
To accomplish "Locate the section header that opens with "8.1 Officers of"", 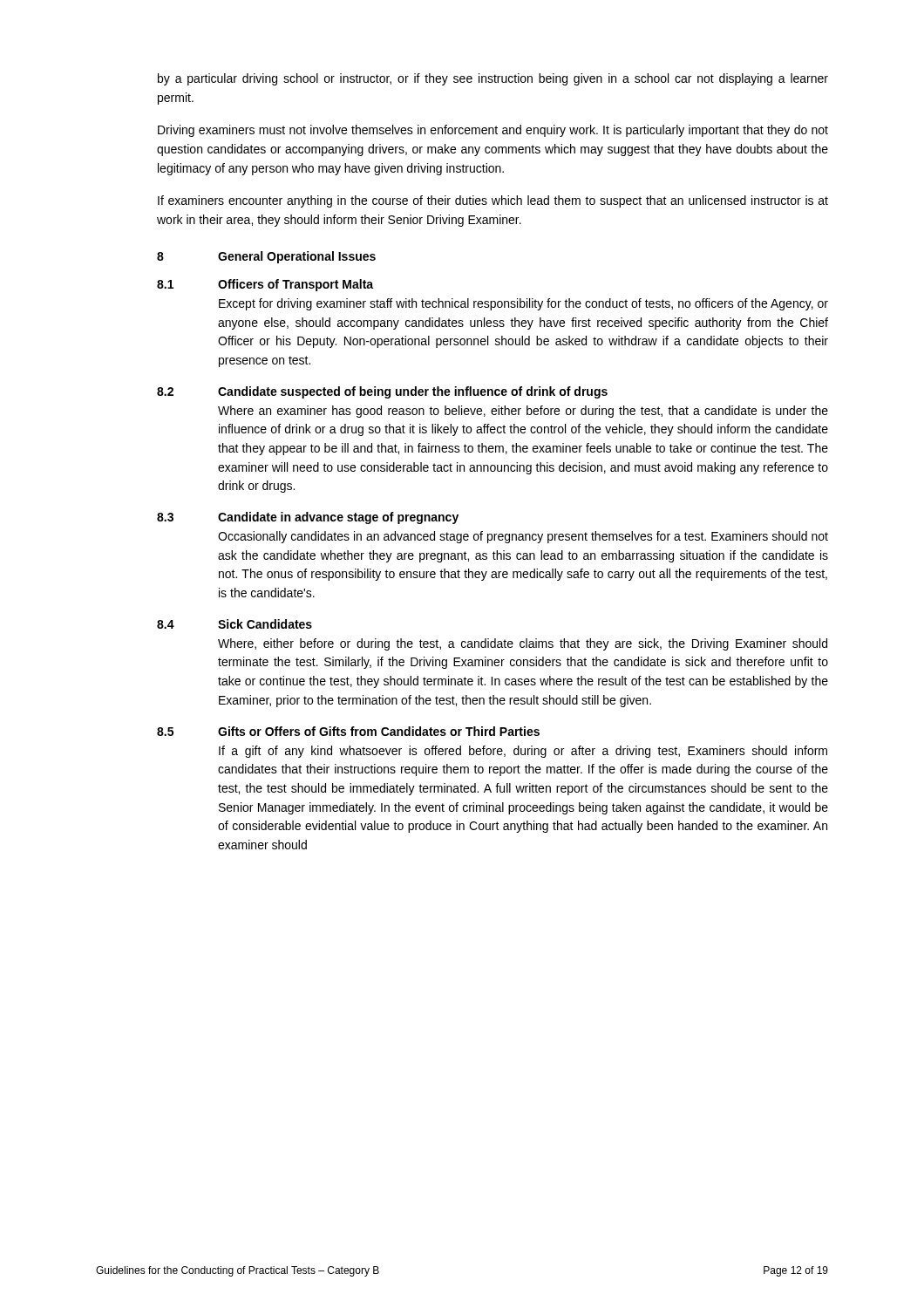I will (x=492, y=324).
